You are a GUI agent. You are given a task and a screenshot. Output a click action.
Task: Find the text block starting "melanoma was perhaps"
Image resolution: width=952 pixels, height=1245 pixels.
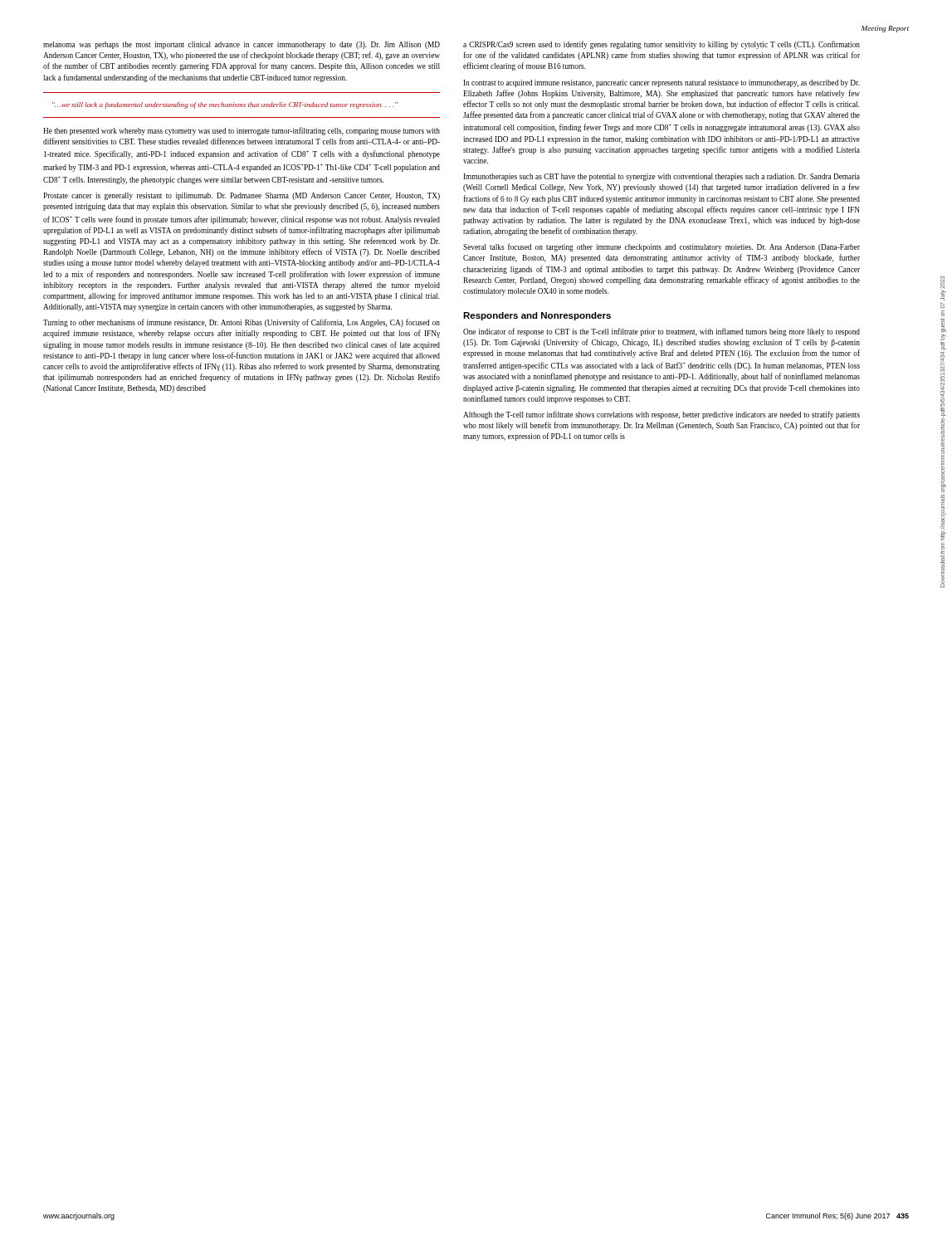click(x=242, y=62)
